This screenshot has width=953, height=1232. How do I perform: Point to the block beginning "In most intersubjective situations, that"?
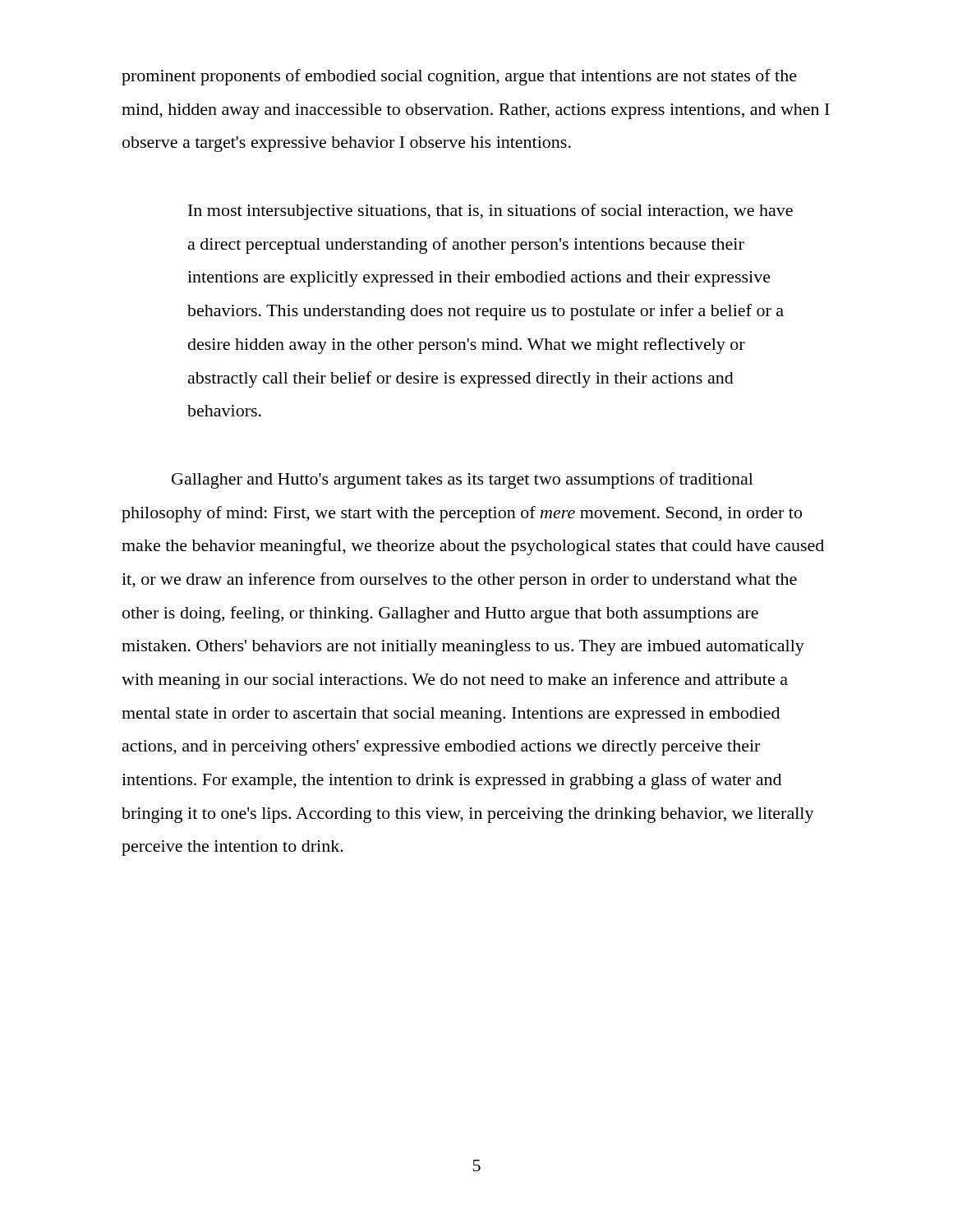490,310
